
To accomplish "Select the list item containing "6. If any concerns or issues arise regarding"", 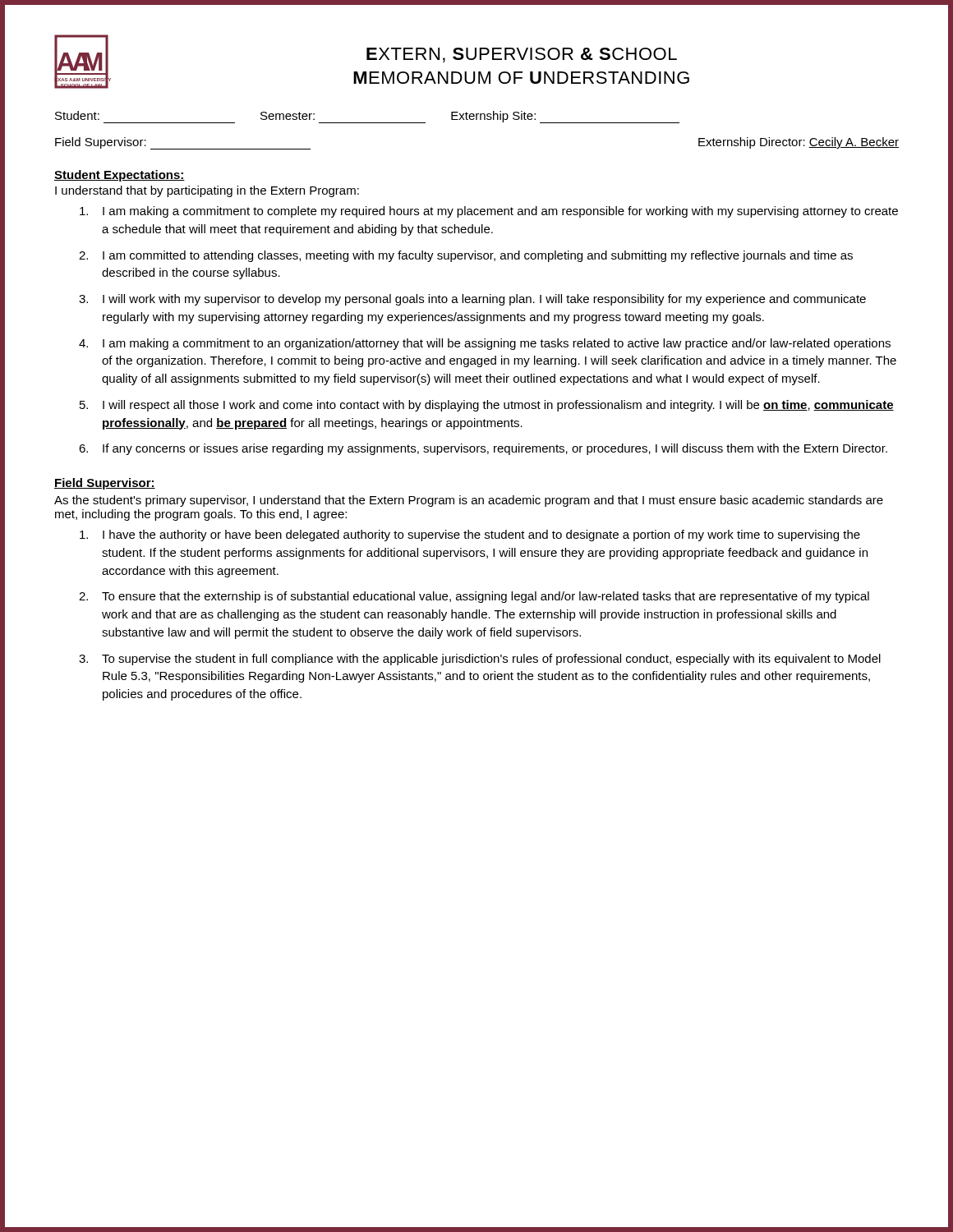I will tap(489, 449).
